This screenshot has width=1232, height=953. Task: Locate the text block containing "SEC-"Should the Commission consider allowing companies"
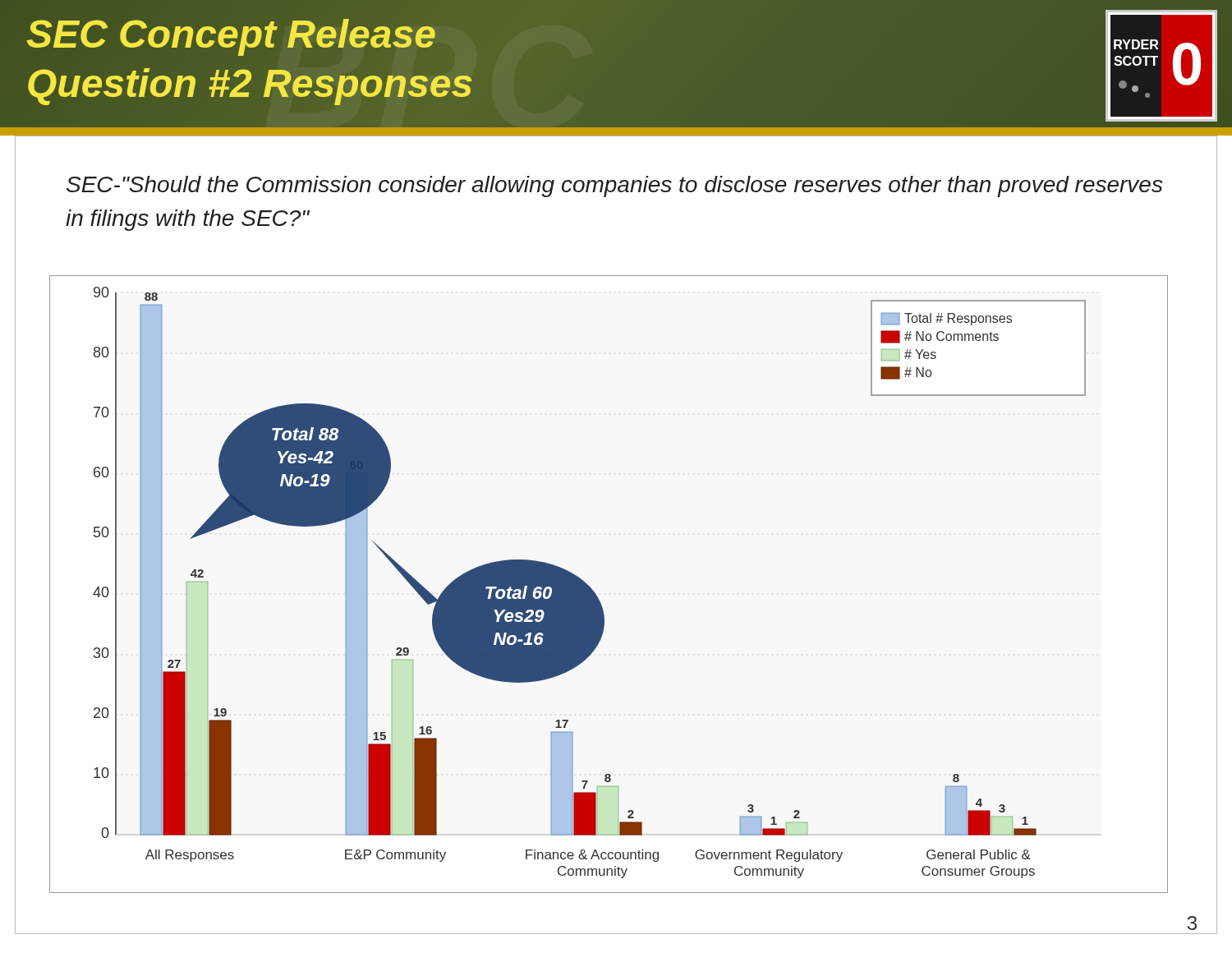tap(614, 201)
